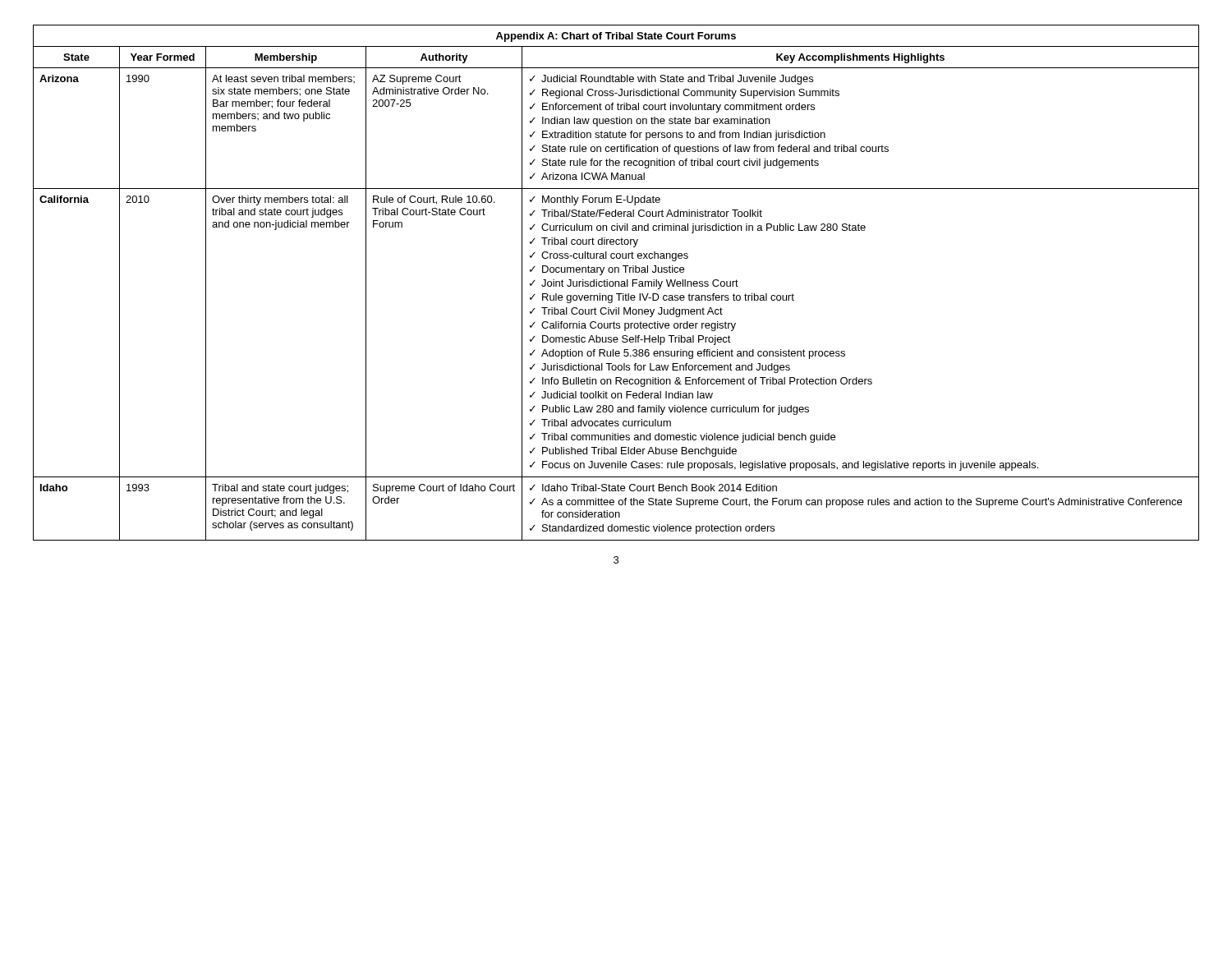Image resolution: width=1232 pixels, height=953 pixels.
Task: Find a table
Action: [x=616, y=283]
